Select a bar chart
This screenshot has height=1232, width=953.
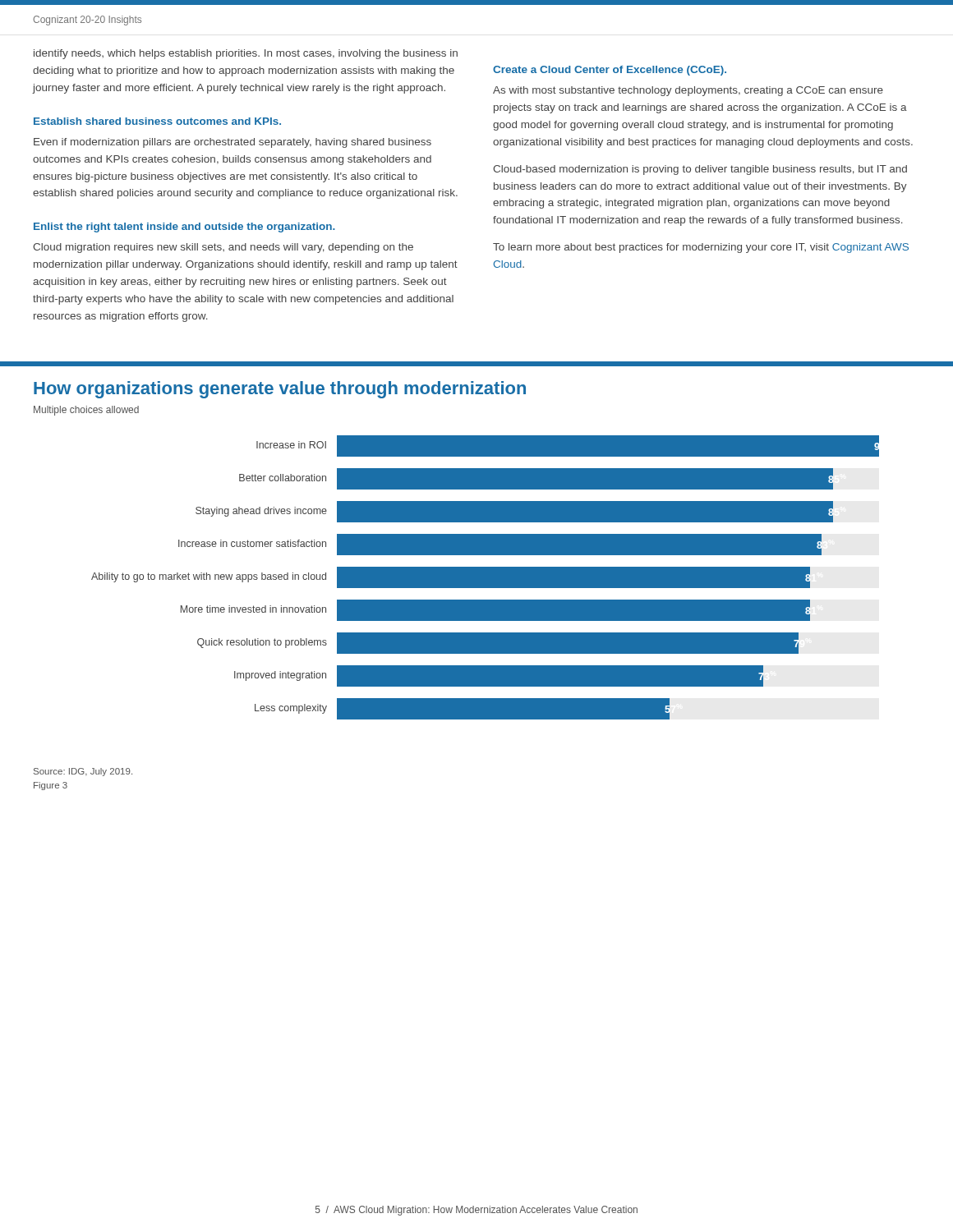tap(476, 592)
